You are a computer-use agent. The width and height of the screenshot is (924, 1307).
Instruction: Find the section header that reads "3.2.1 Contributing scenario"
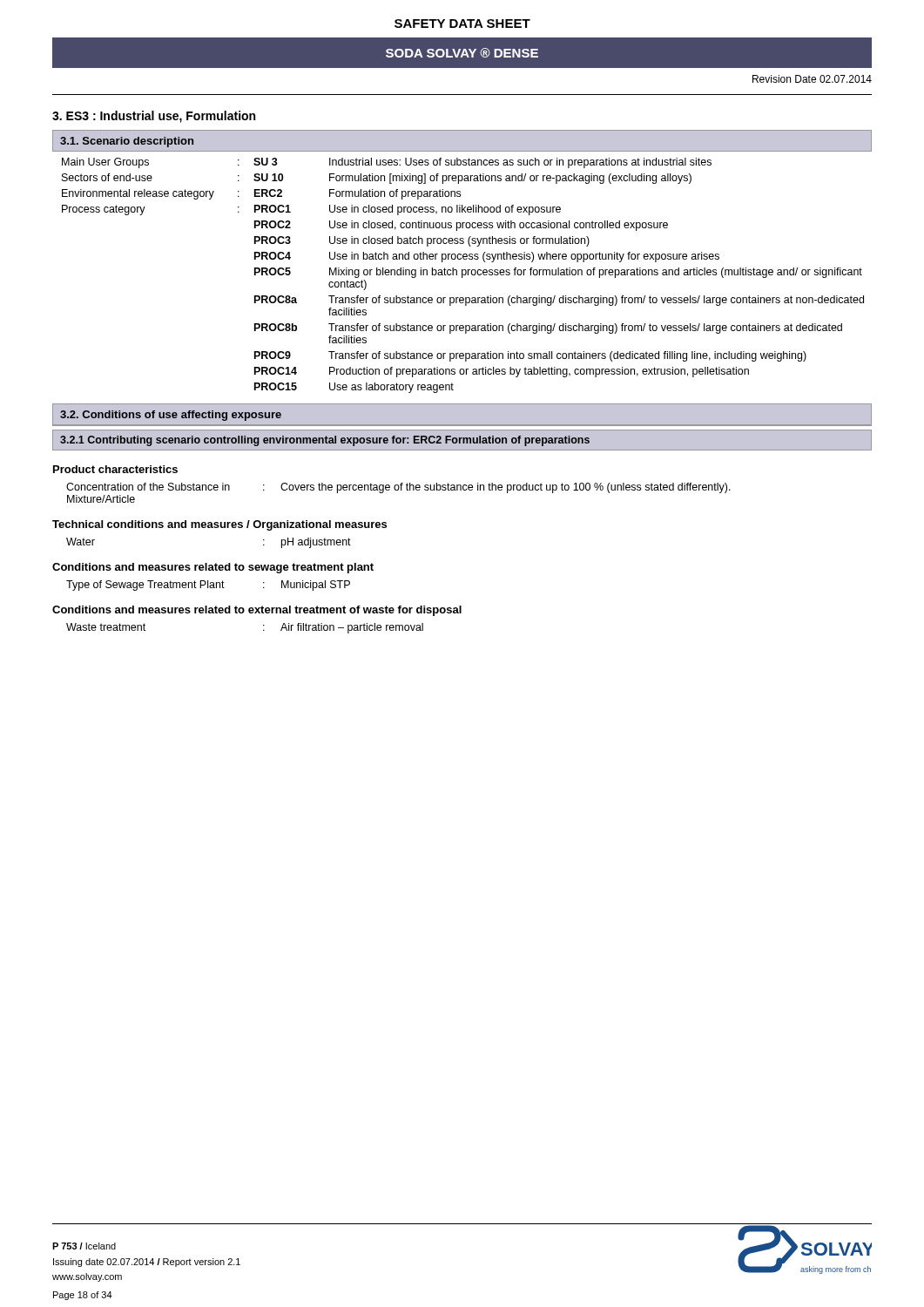(x=325, y=440)
